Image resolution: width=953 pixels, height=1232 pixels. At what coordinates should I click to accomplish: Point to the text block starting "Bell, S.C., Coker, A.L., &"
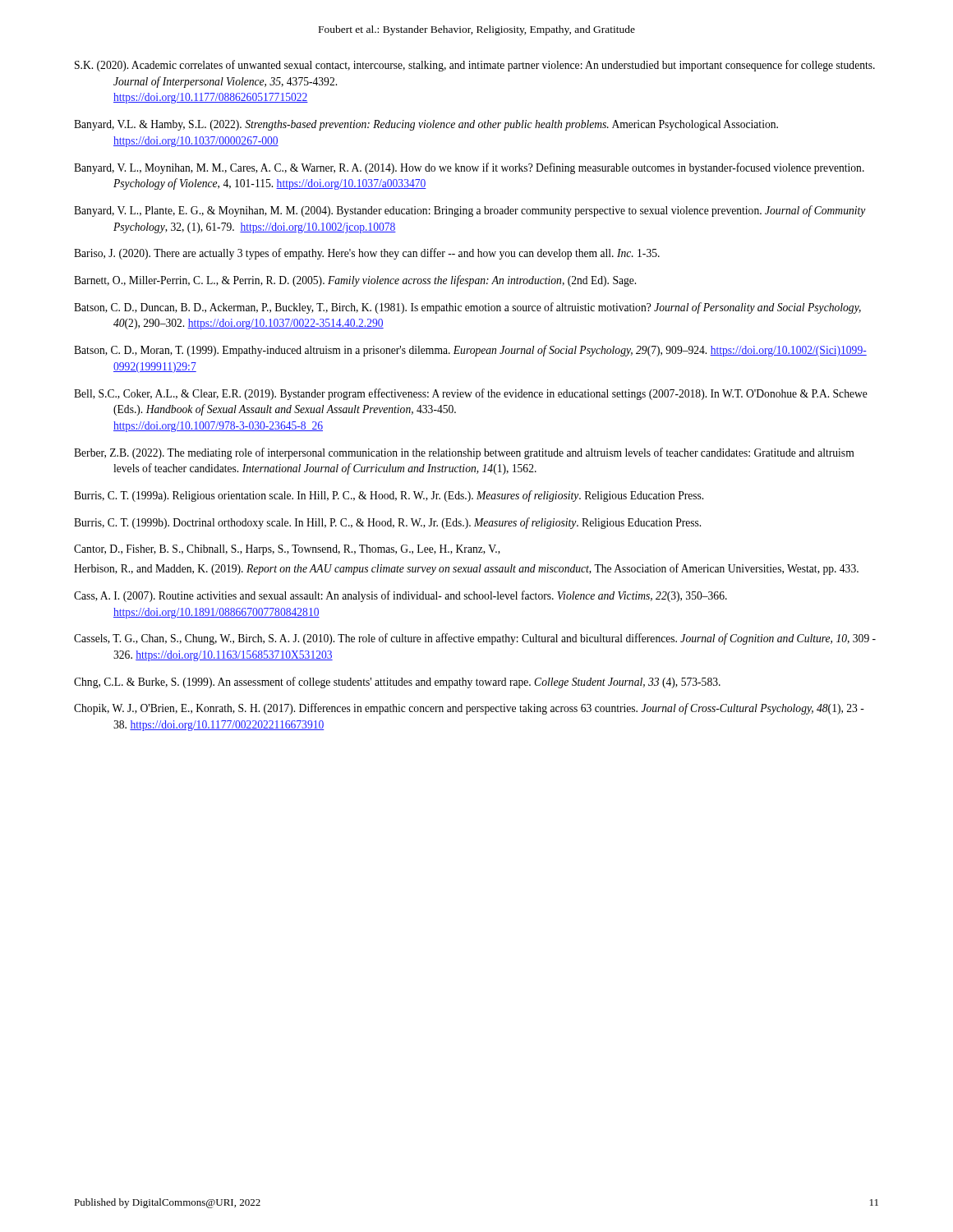(471, 394)
